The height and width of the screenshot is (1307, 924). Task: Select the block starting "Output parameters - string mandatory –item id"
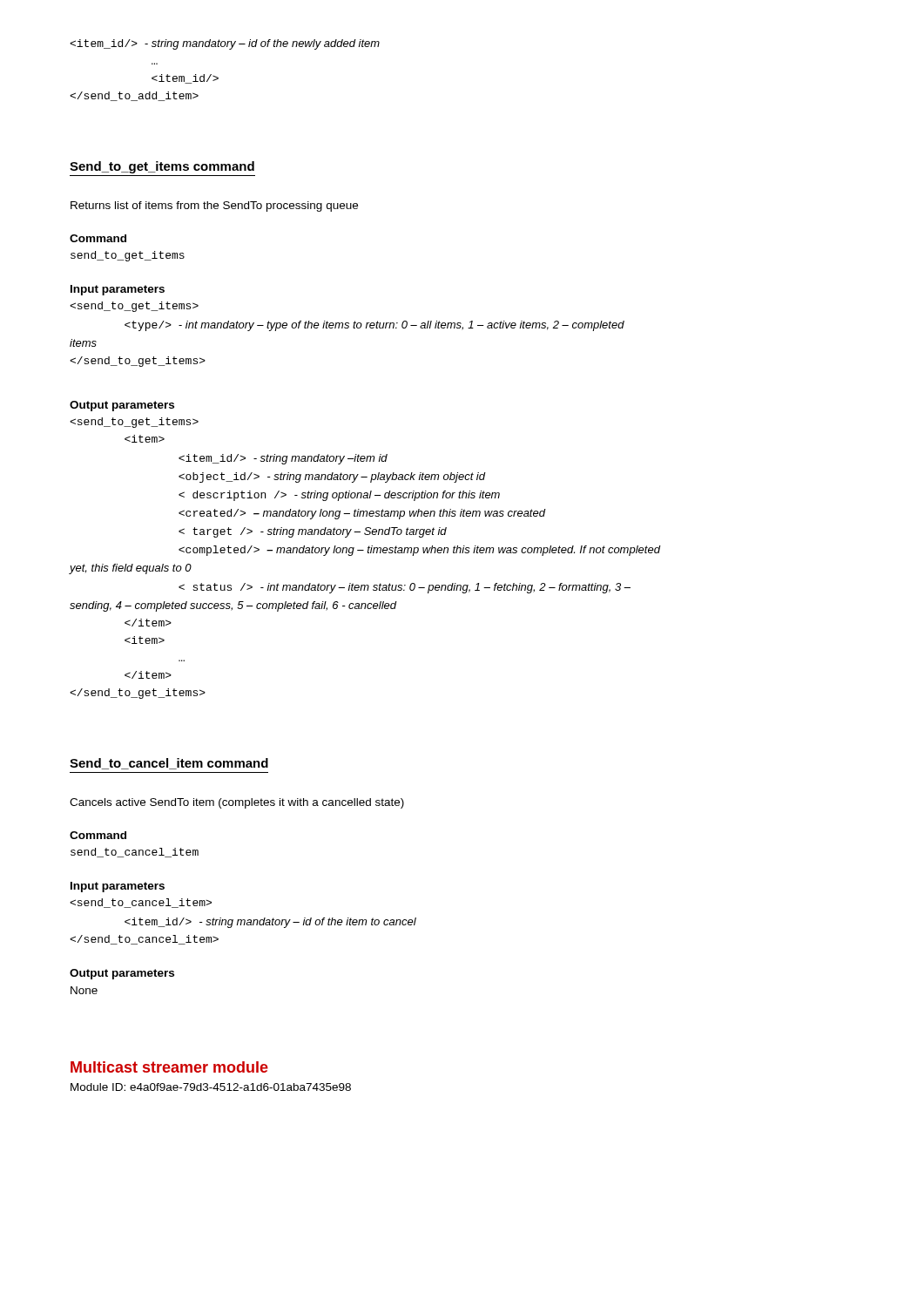(453, 550)
